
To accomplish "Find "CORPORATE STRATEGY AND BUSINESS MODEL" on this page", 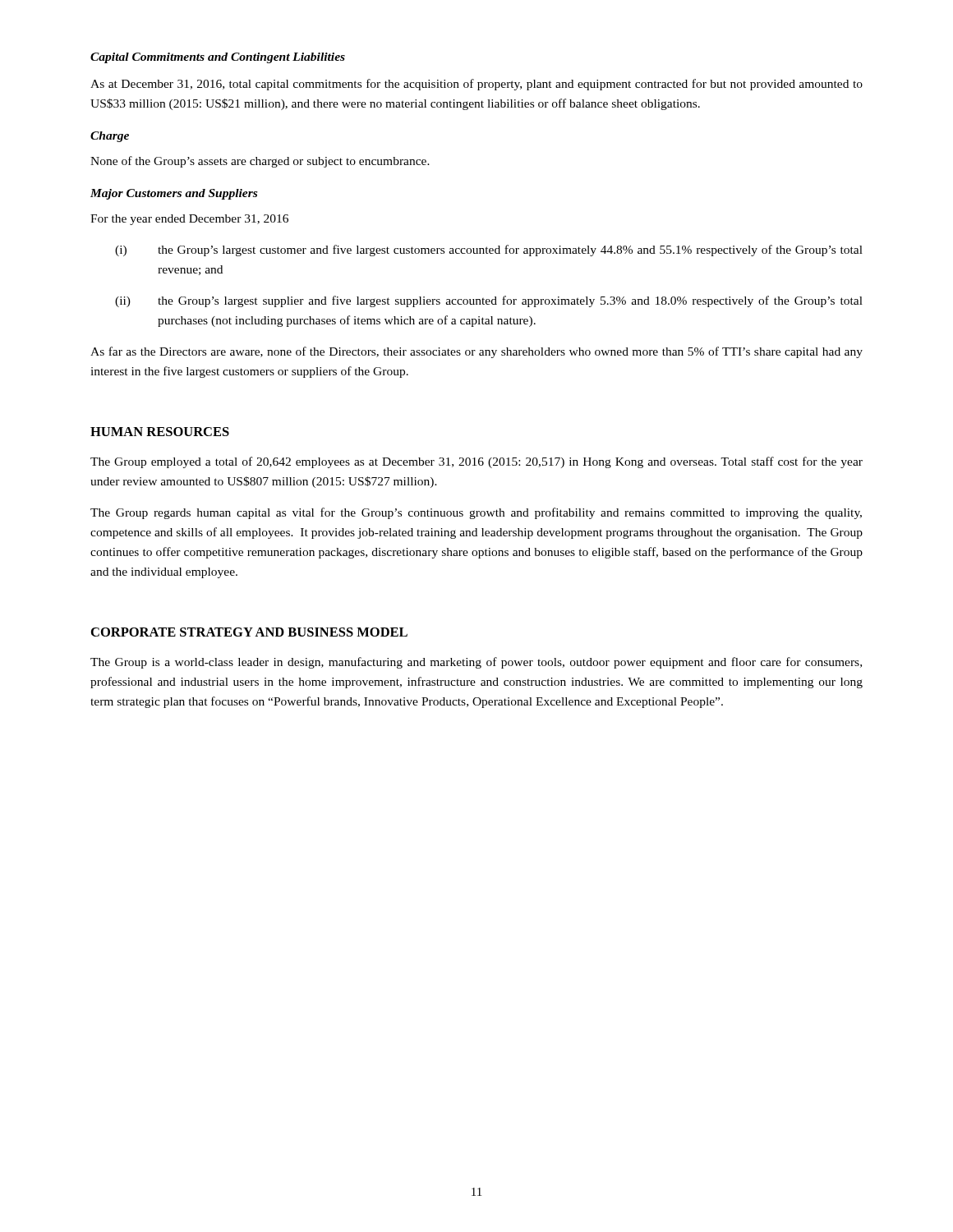I will [249, 632].
